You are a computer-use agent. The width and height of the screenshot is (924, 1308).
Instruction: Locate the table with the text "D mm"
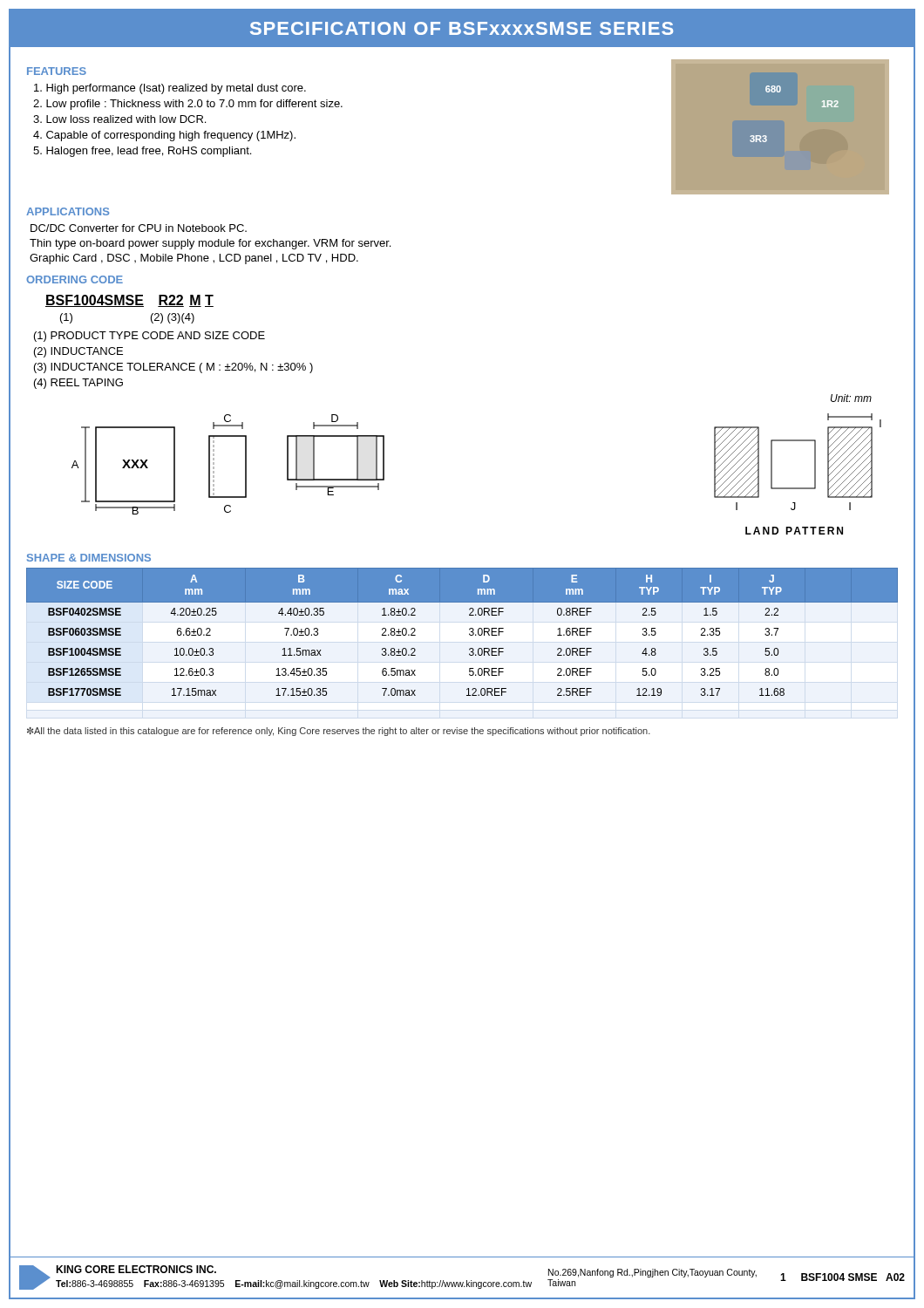462,643
